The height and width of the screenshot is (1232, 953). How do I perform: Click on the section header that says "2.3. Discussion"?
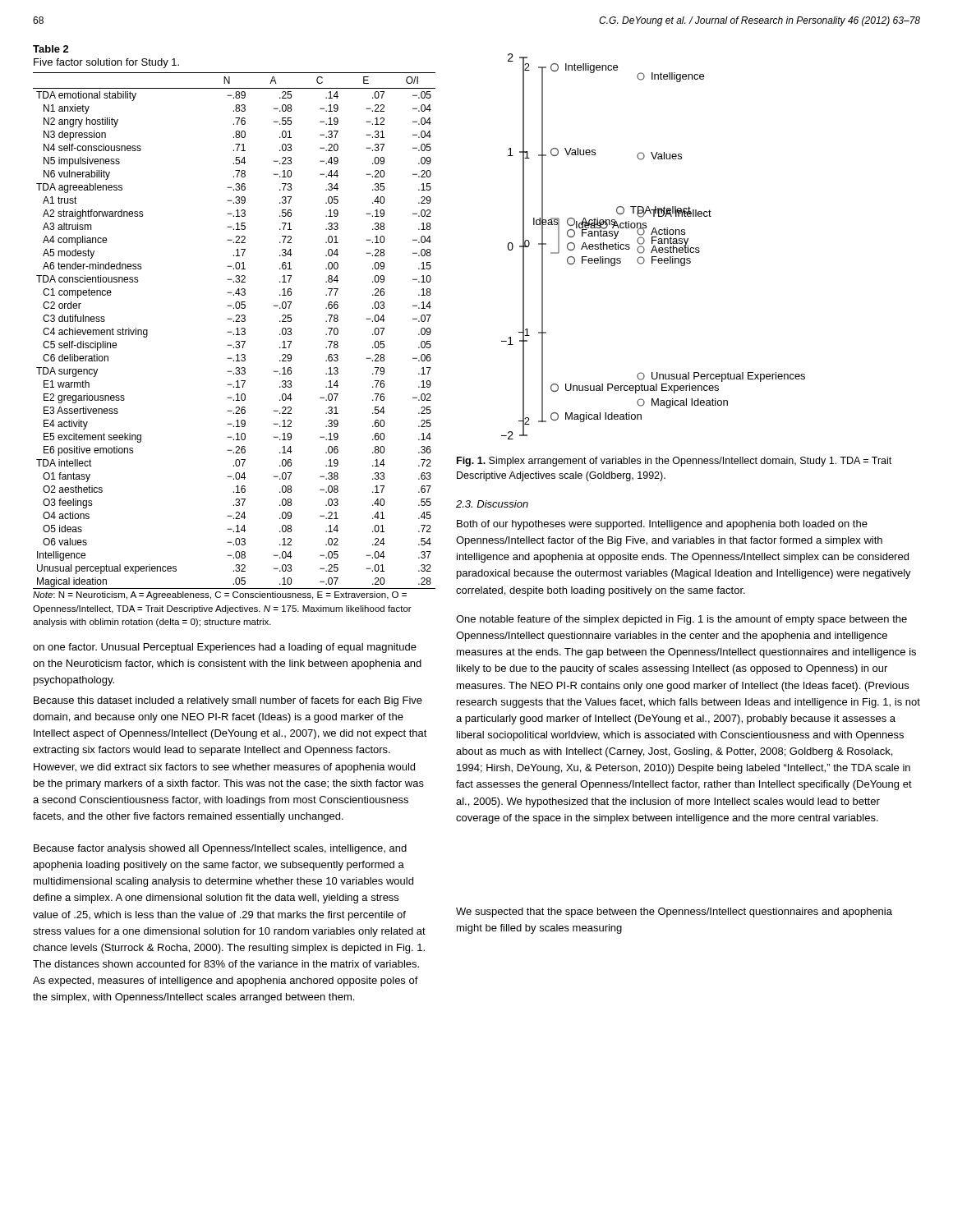pos(492,504)
